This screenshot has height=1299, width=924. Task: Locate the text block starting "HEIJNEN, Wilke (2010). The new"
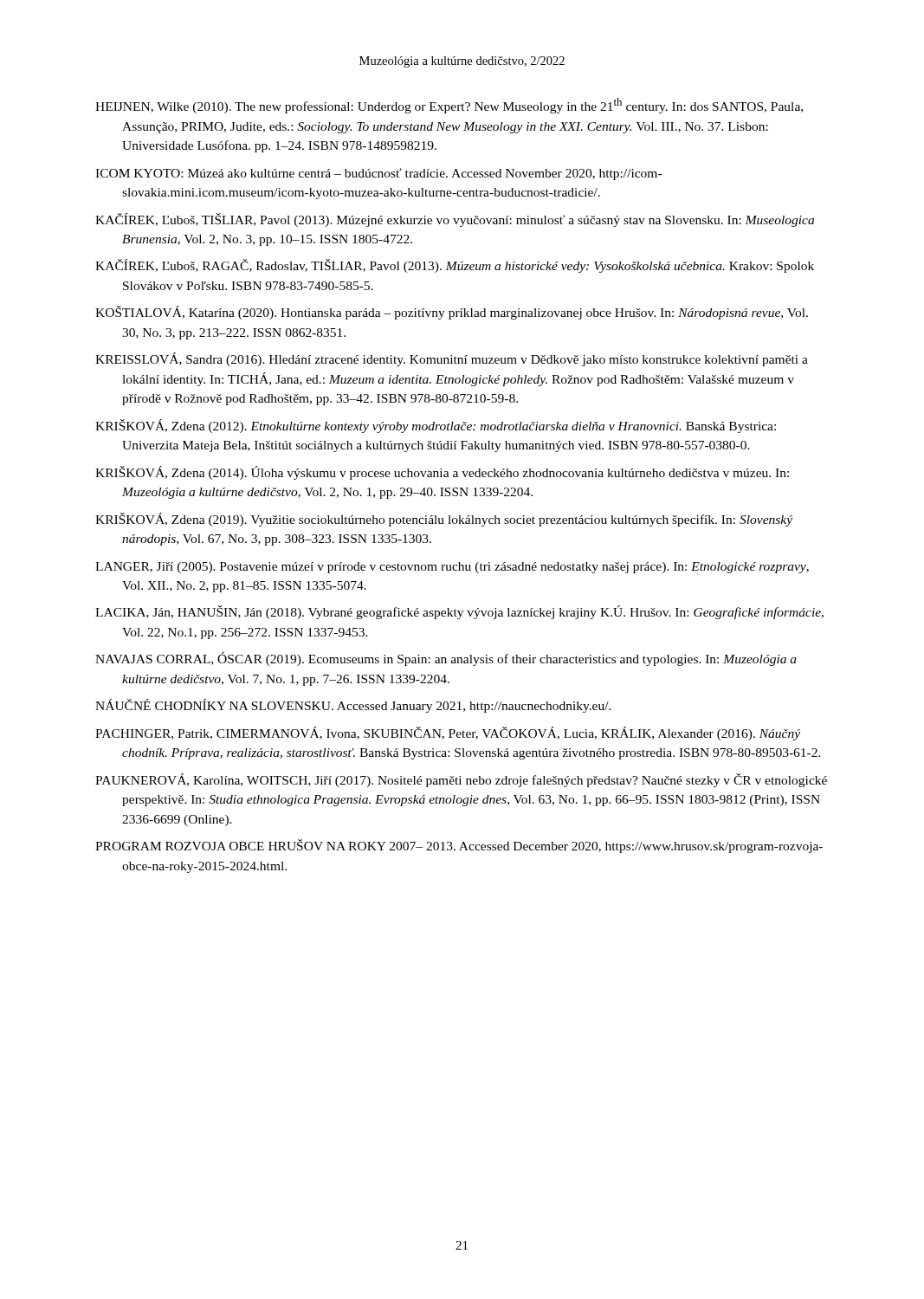(450, 124)
